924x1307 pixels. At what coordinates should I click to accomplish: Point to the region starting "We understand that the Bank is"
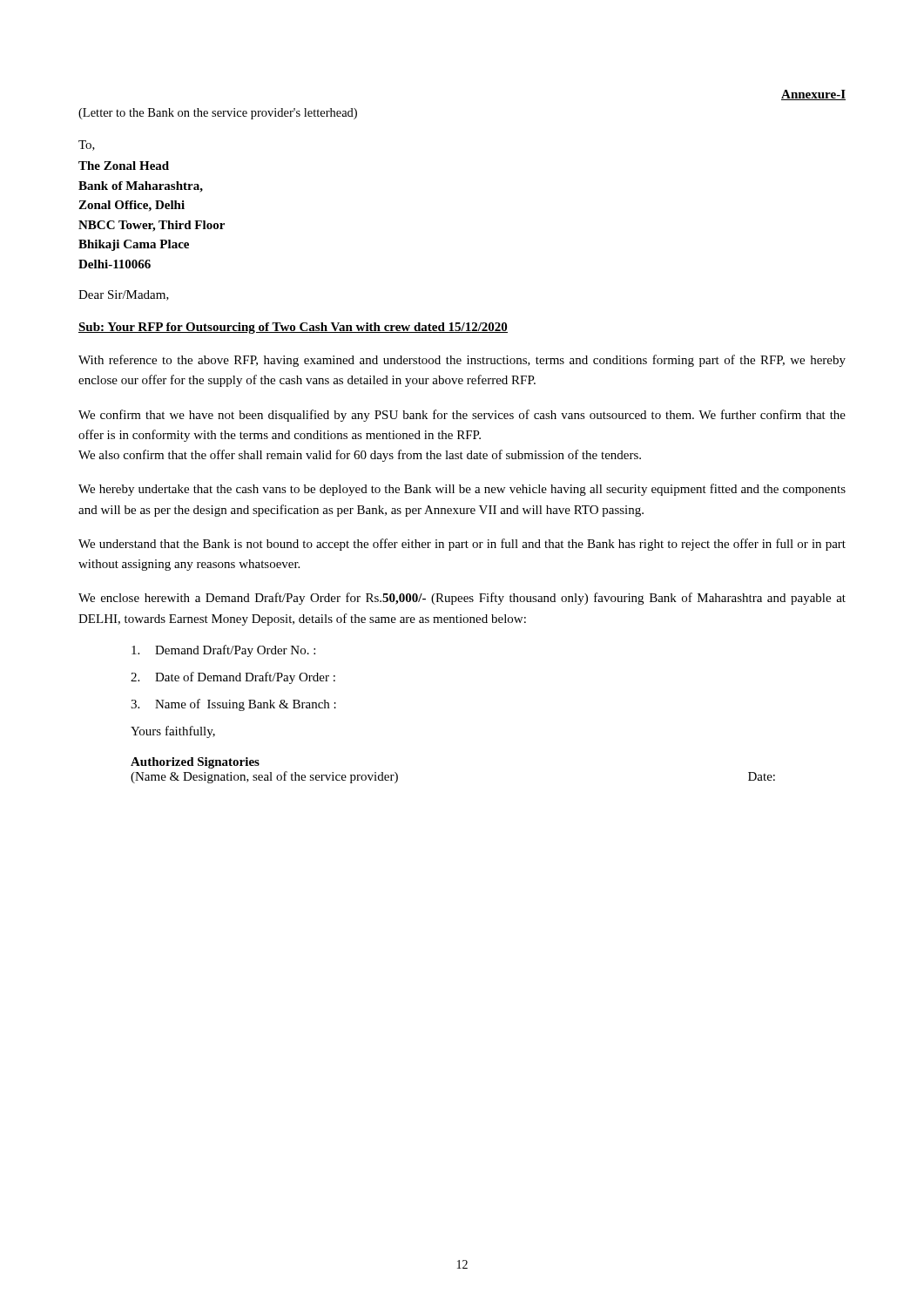point(462,554)
